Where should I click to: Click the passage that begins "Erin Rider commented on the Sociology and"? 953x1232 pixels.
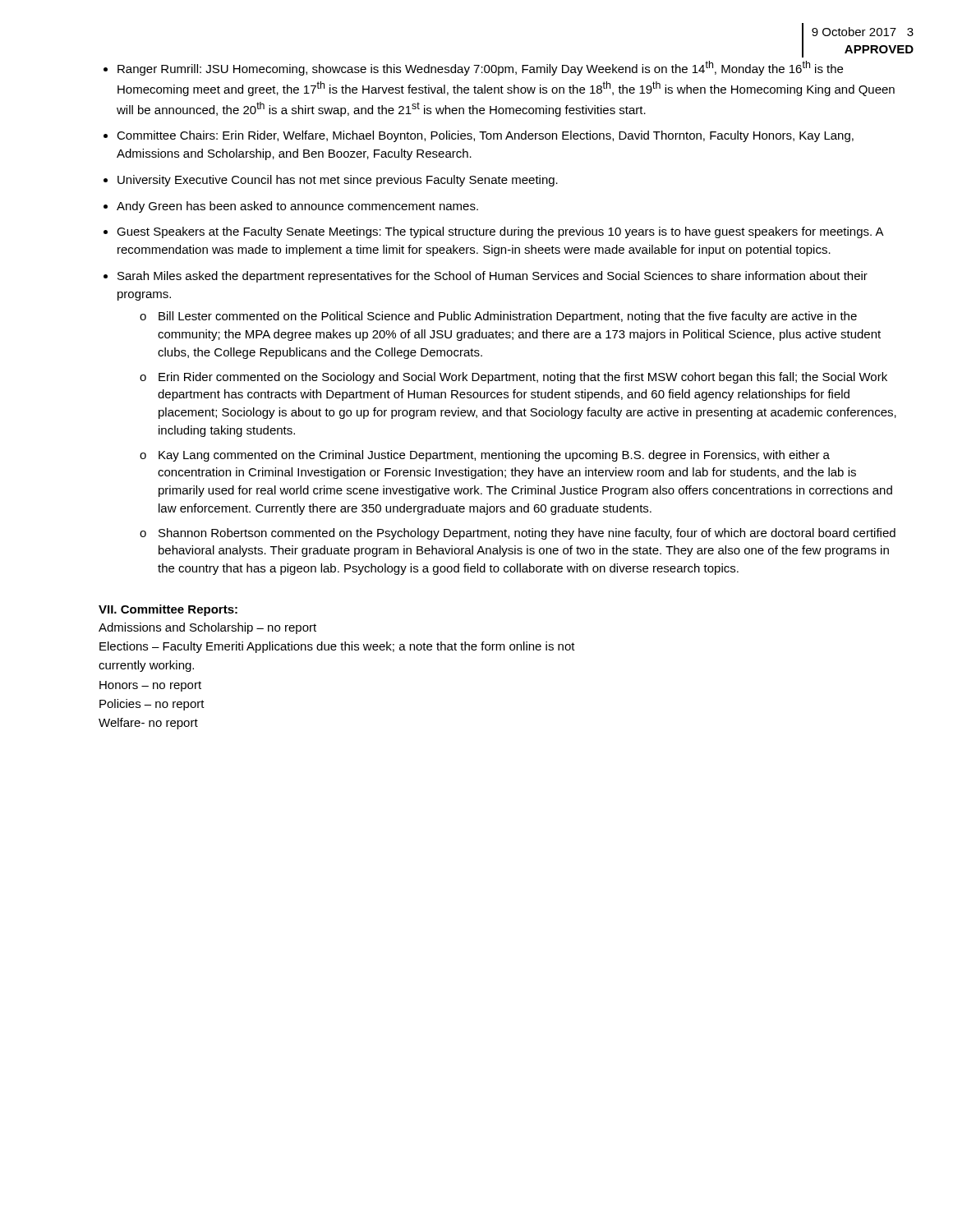pyautogui.click(x=527, y=403)
